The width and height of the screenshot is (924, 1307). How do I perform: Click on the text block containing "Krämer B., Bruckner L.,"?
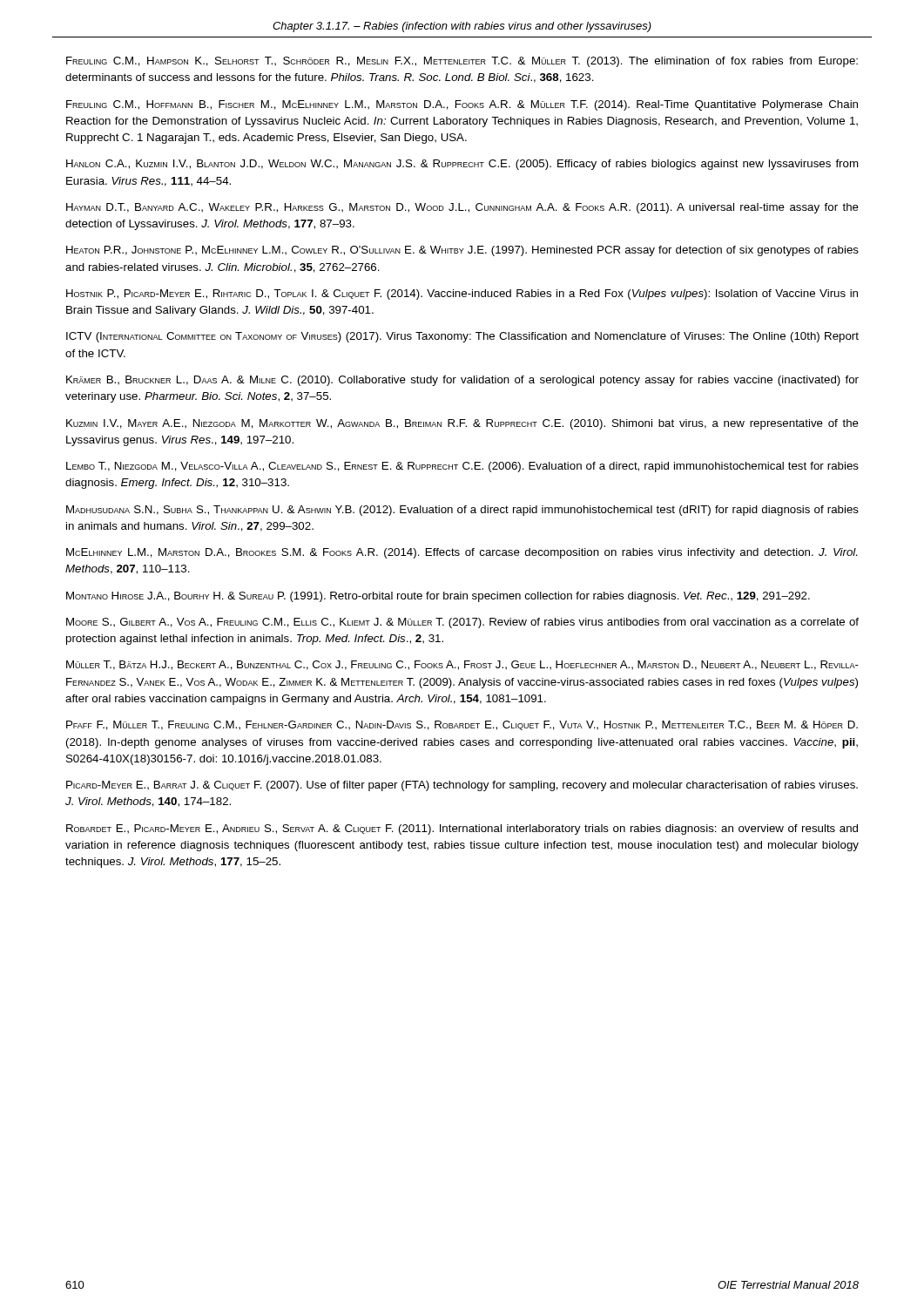coord(462,388)
